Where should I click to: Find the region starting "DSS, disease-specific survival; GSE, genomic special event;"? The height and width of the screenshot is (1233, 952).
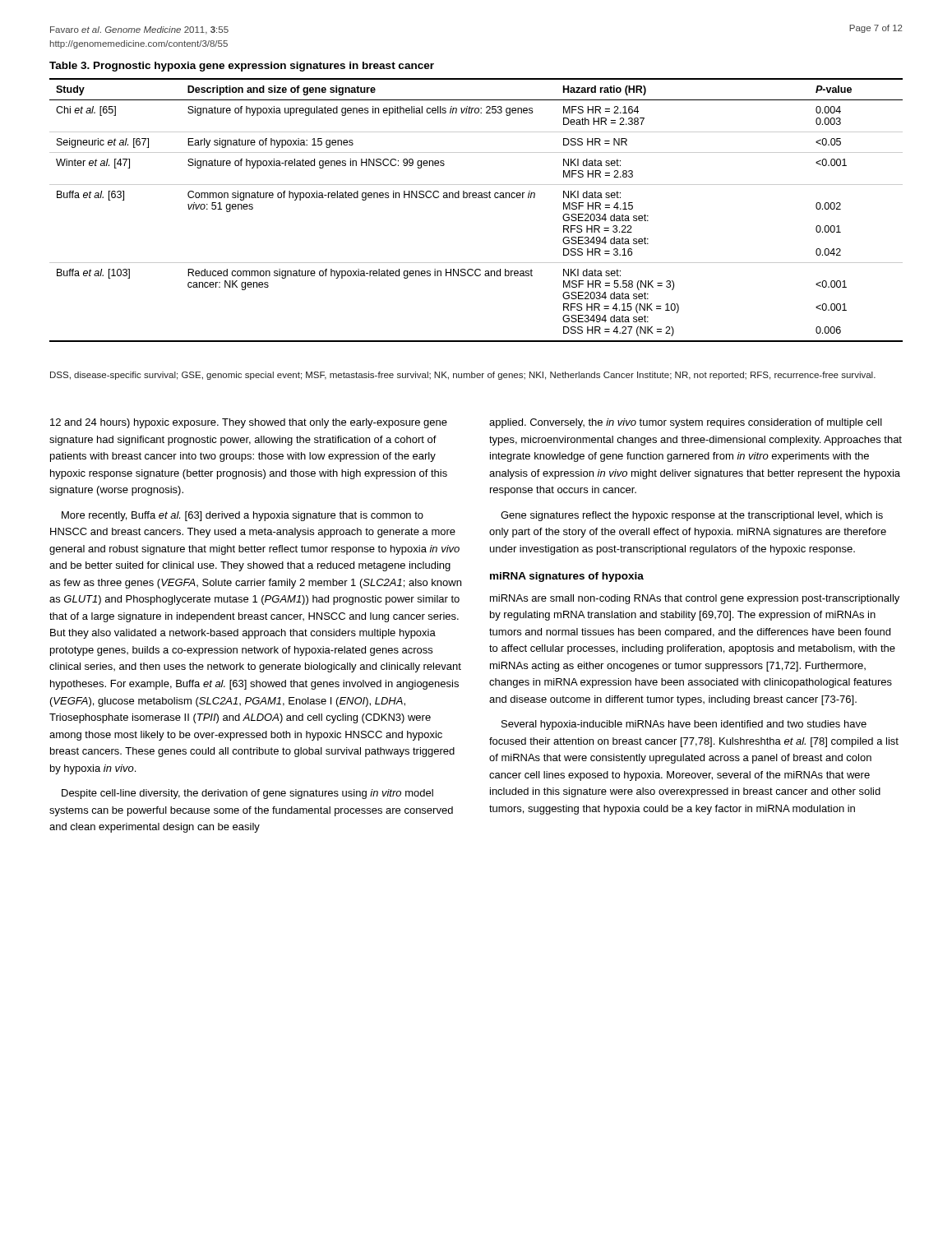pos(463,375)
